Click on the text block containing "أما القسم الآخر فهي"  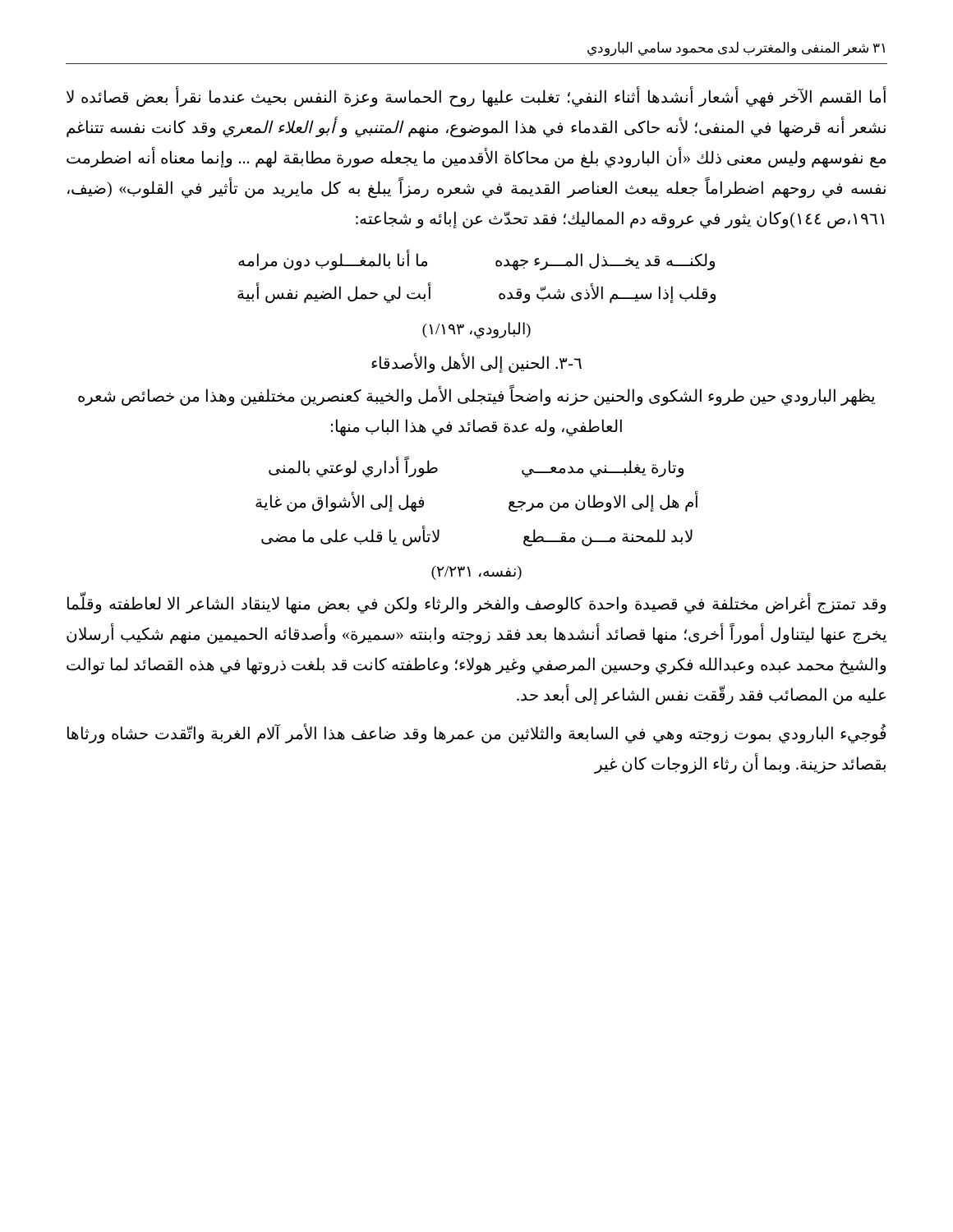click(x=476, y=158)
